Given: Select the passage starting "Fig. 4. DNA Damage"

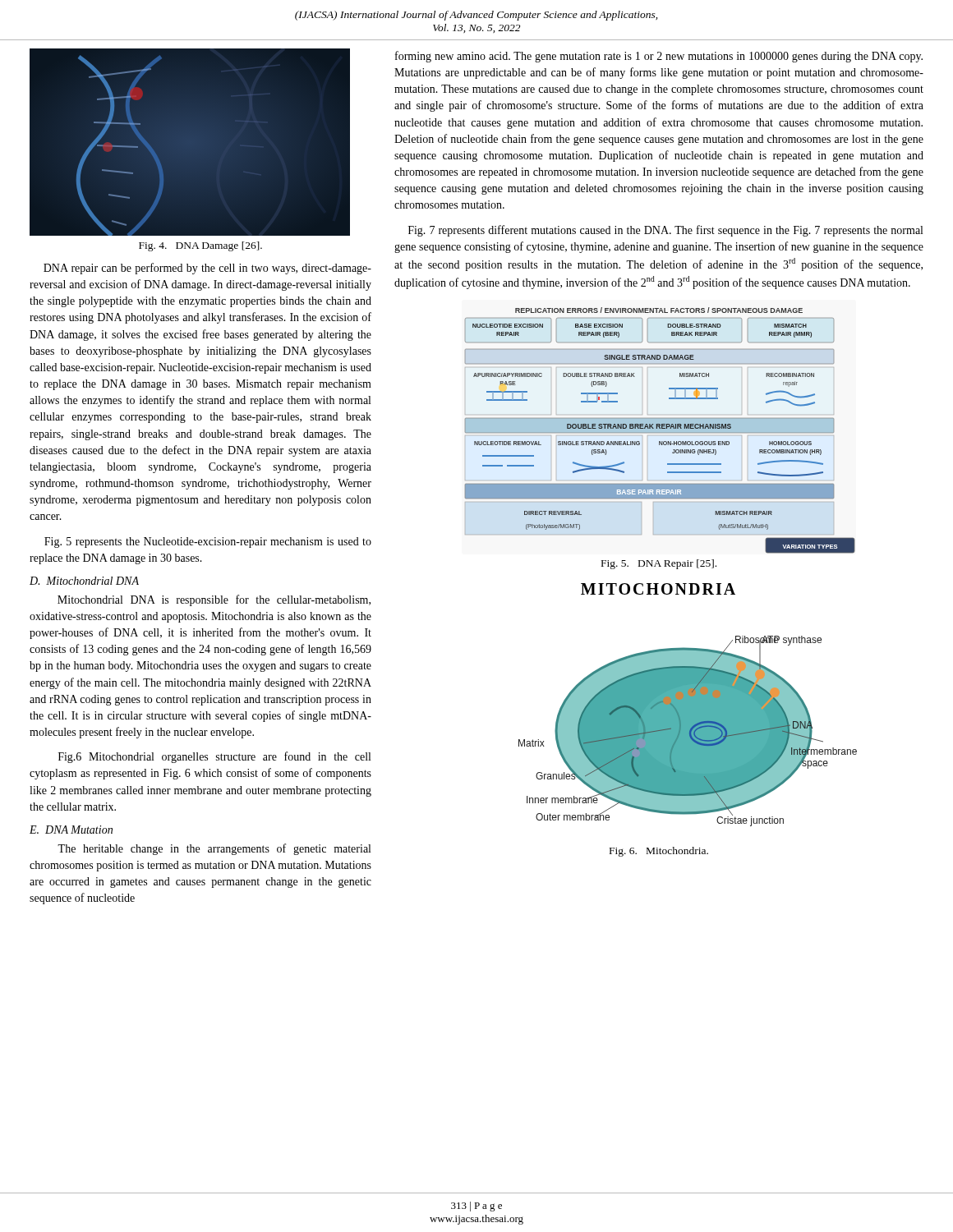Looking at the screenshot, I should point(200,245).
